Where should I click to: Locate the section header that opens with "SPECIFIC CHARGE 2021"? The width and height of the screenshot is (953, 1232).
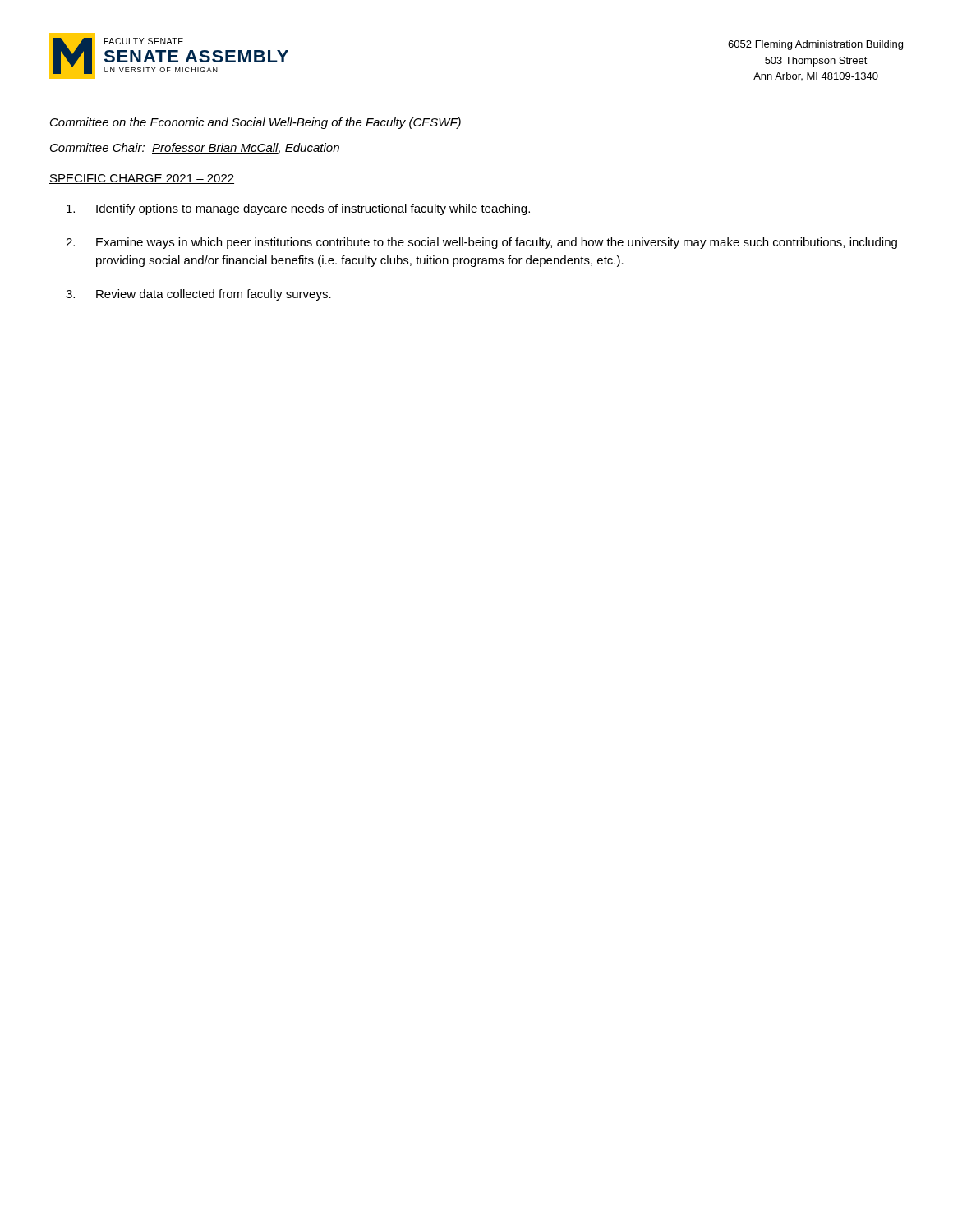[x=142, y=178]
